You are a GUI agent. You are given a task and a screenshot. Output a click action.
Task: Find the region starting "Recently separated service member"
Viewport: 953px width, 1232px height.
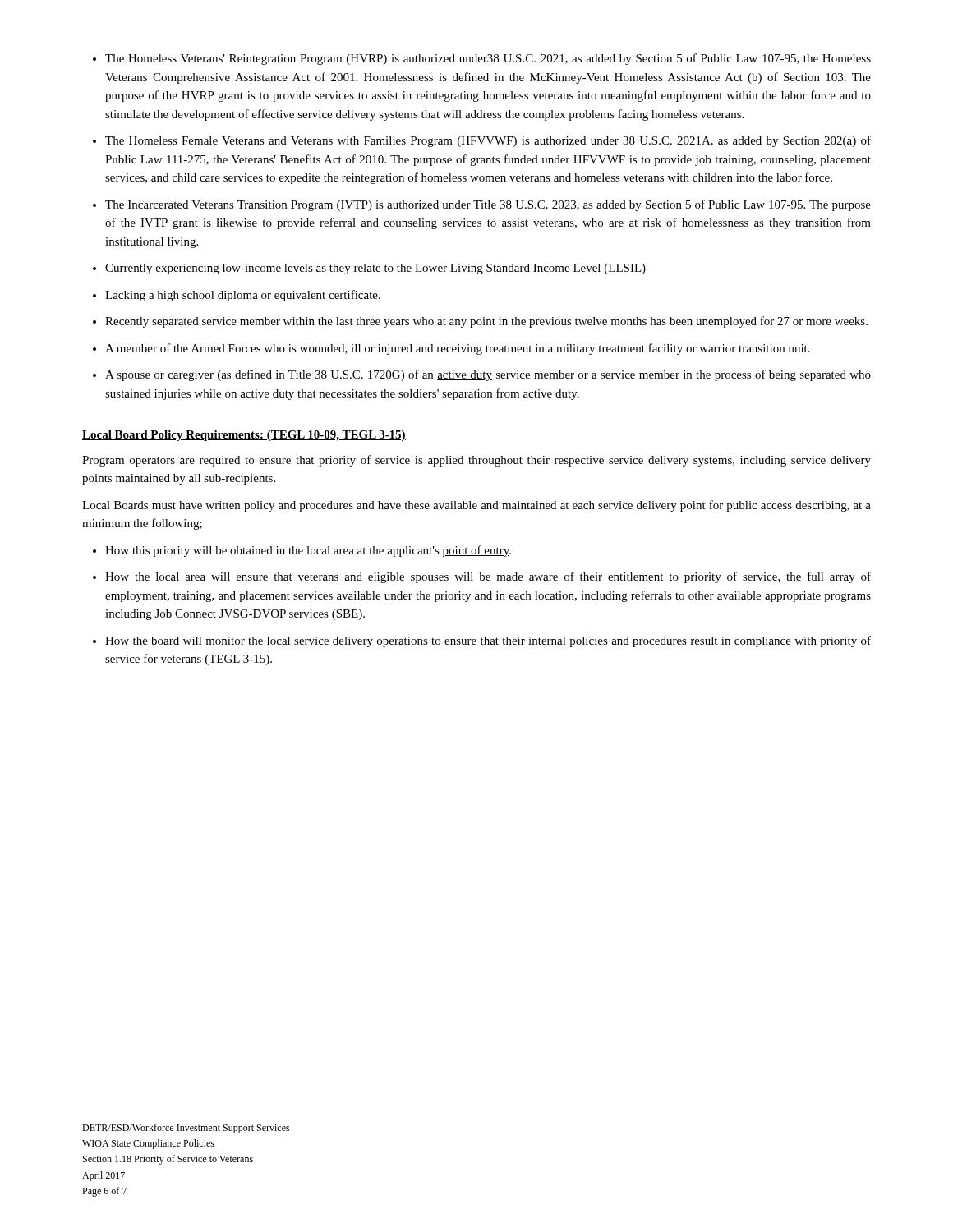[488, 321]
